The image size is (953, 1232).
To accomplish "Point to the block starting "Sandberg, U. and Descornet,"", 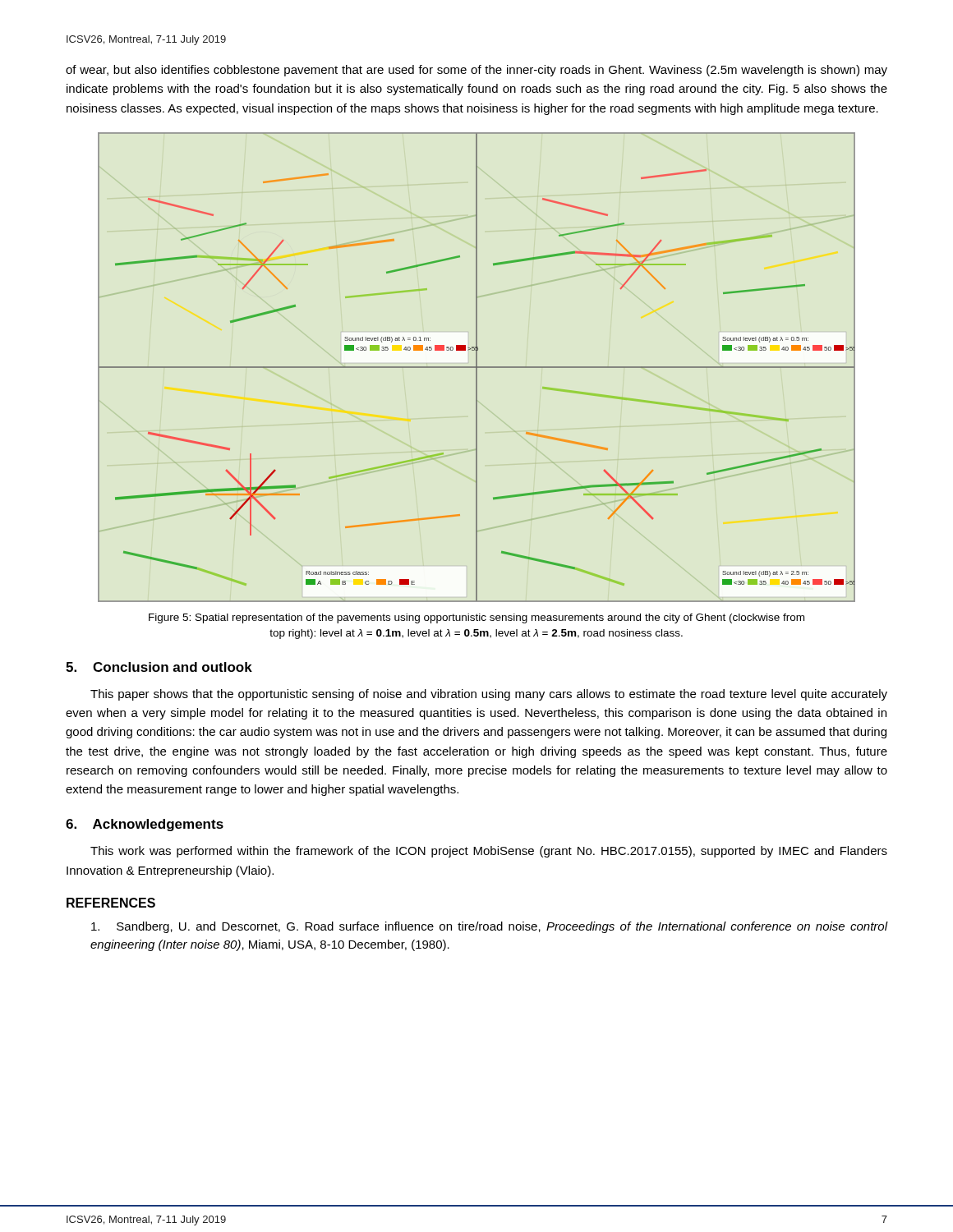I will click(489, 935).
